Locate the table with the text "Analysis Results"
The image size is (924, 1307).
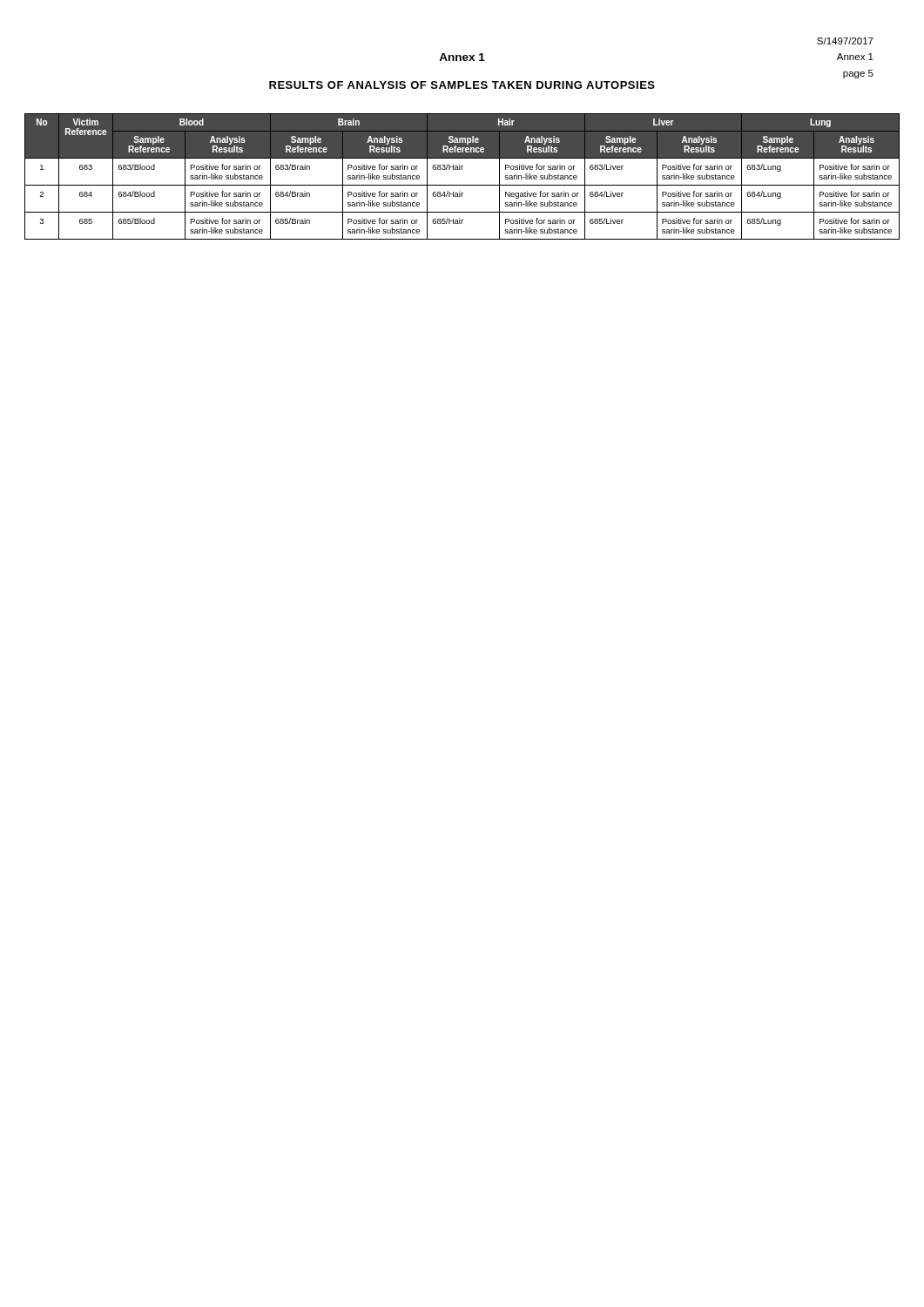[462, 176]
